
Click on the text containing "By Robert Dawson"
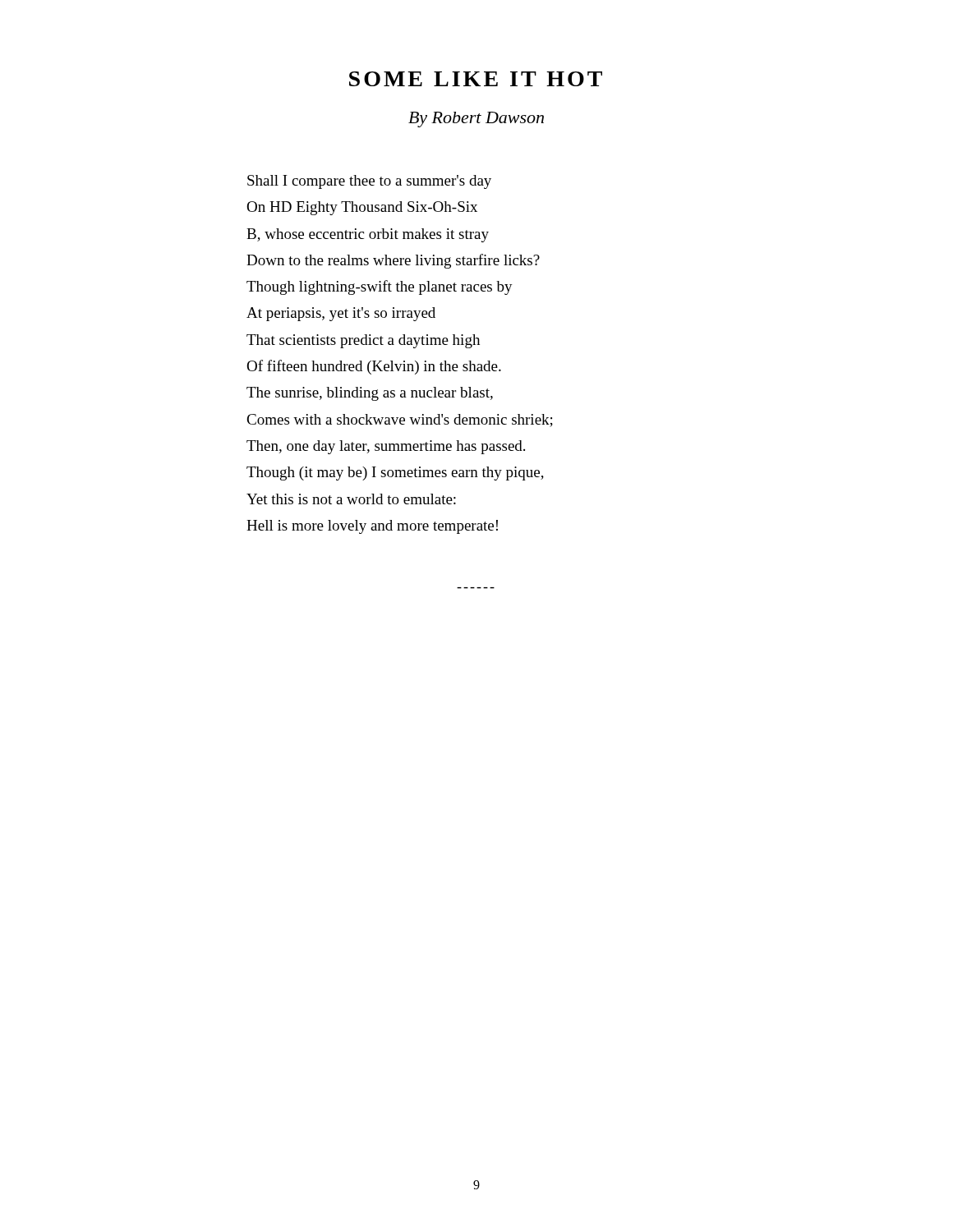(x=476, y=117)
